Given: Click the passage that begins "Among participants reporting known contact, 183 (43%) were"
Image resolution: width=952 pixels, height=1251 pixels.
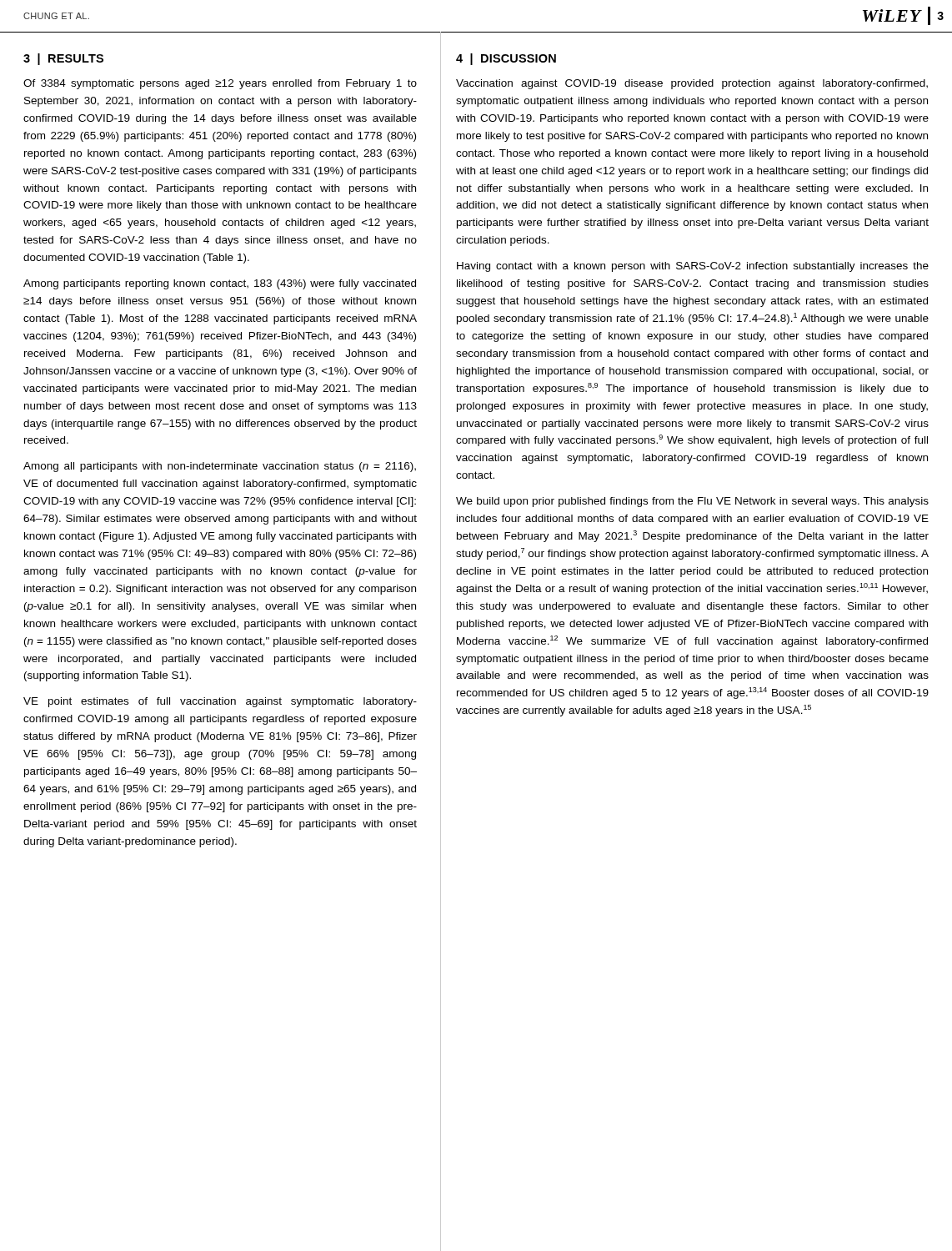Looking at the screenshot, I should click(220, 363).
